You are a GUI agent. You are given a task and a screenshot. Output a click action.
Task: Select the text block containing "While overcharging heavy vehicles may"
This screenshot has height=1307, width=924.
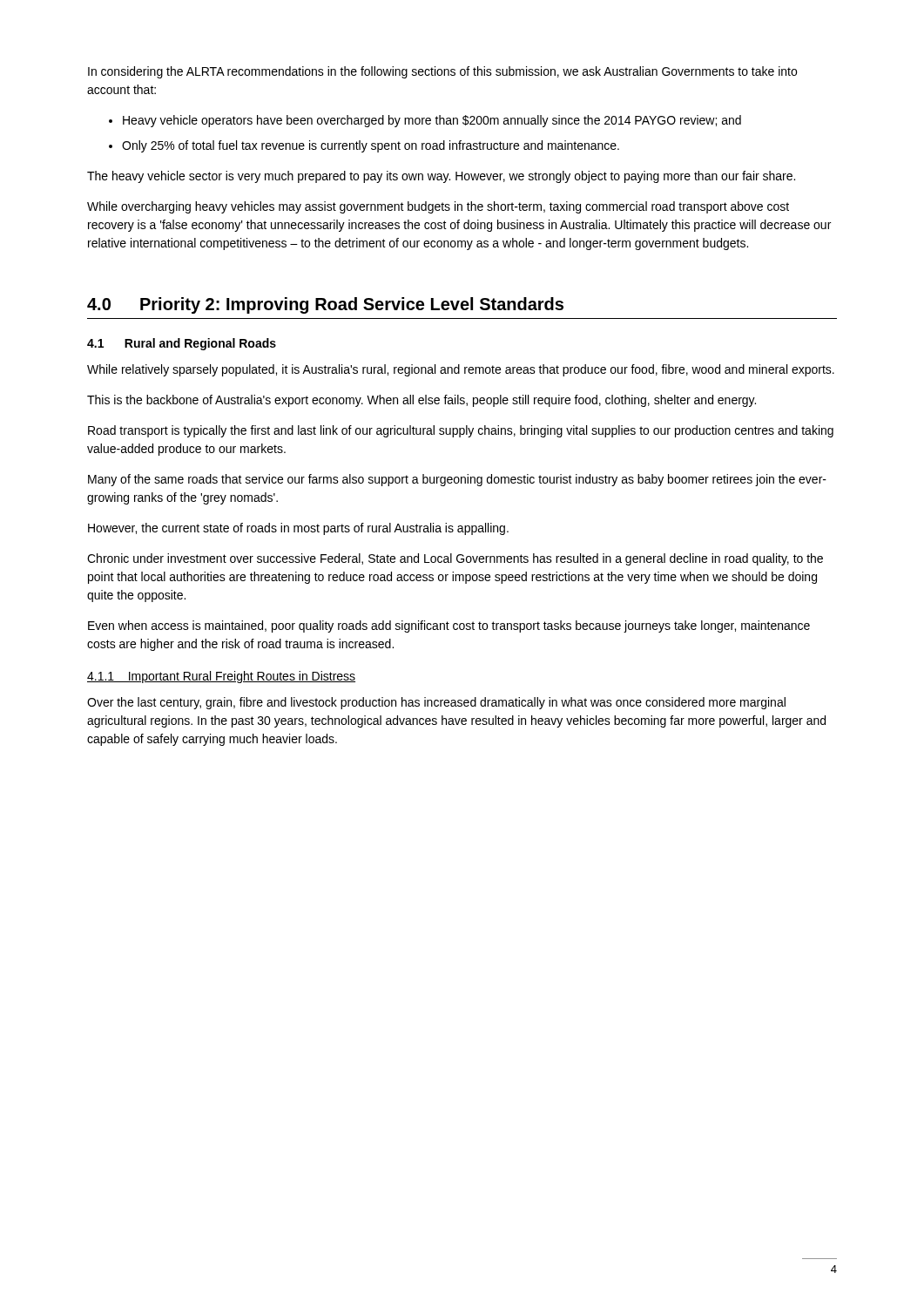(x=462, y=225)
